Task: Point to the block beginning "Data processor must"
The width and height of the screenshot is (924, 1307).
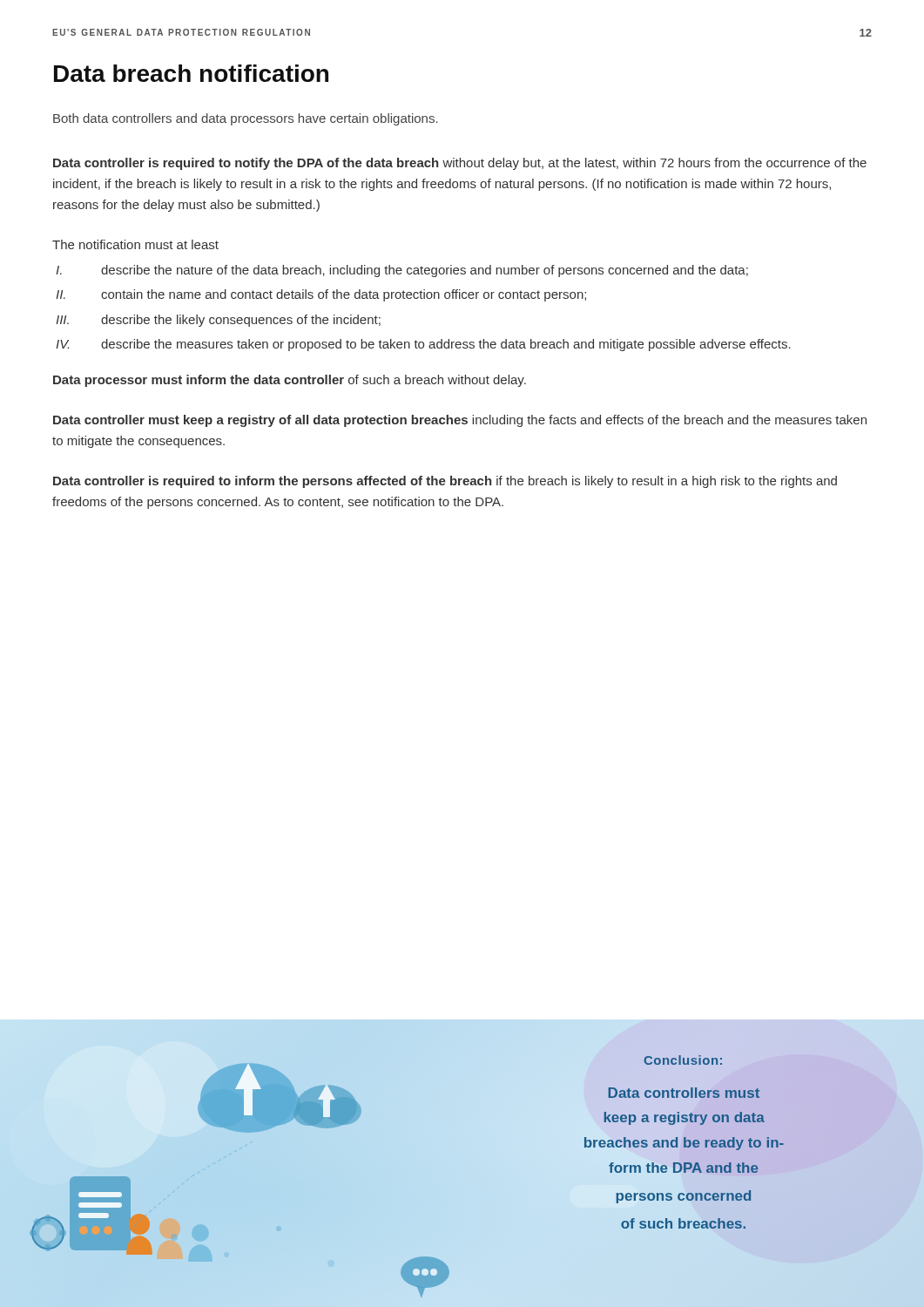Action: [290, 380]
